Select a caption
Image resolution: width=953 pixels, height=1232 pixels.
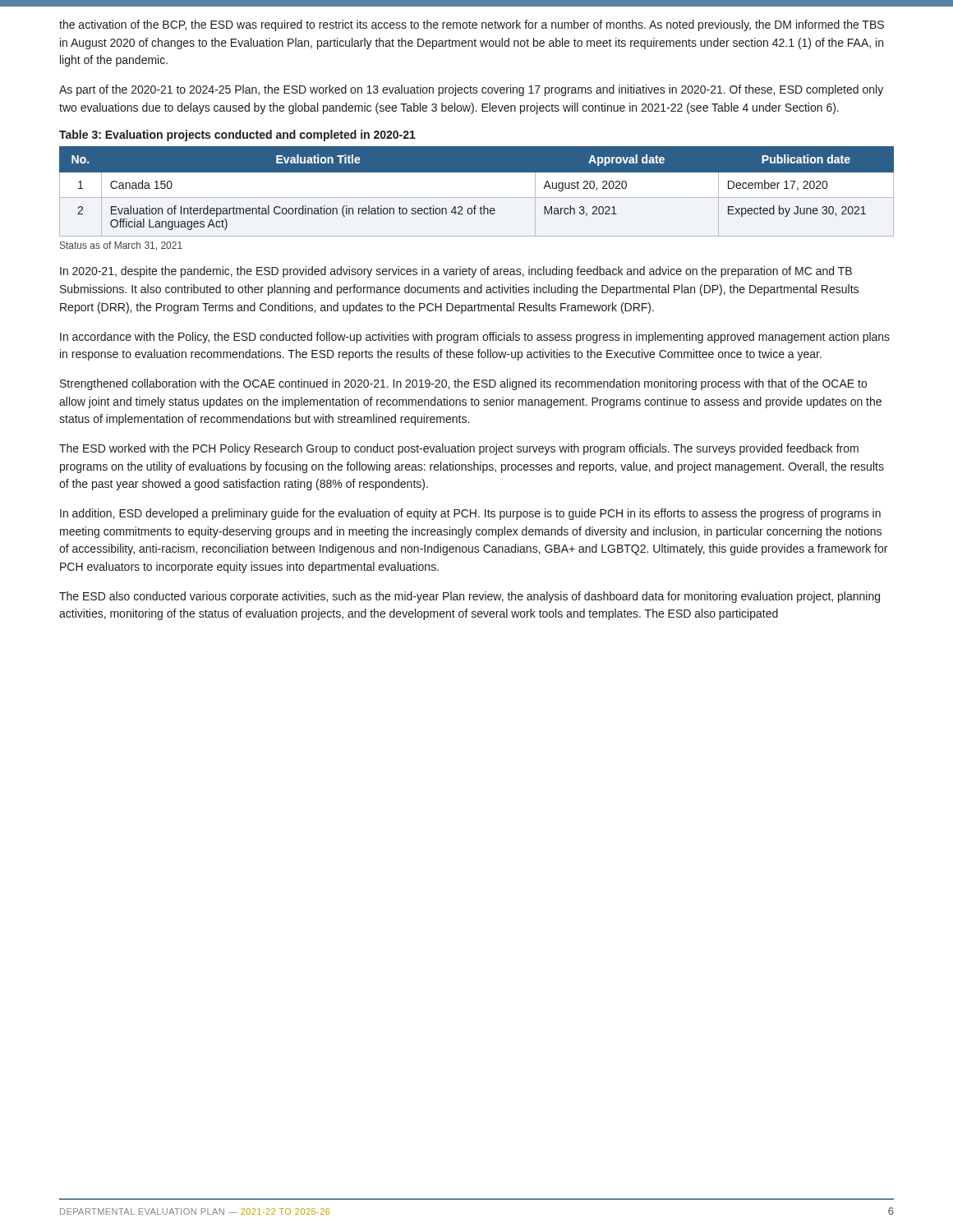[237, 135]
